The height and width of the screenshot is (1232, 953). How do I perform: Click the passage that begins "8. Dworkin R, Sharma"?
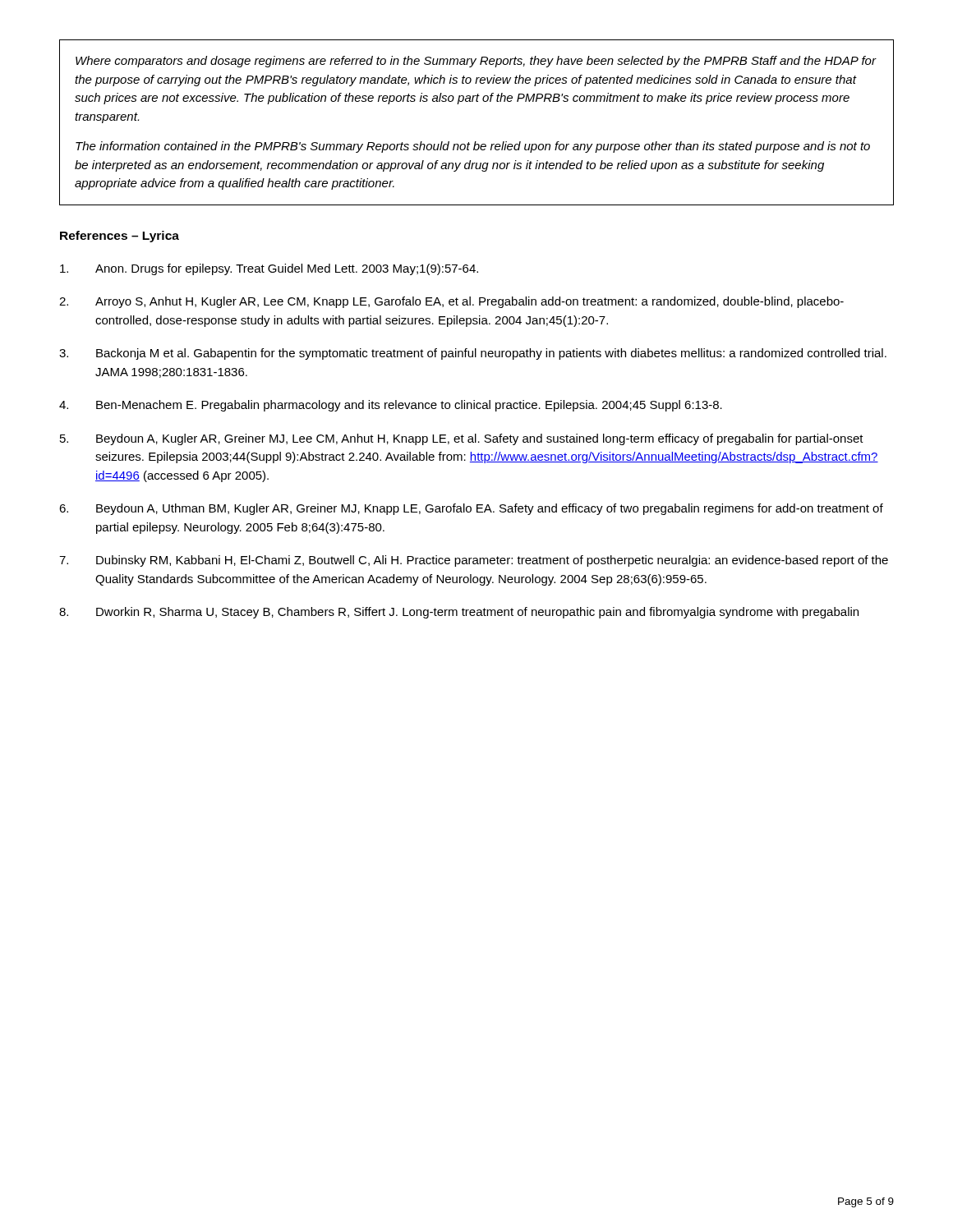pyautogui.click(x=459, y=612)
